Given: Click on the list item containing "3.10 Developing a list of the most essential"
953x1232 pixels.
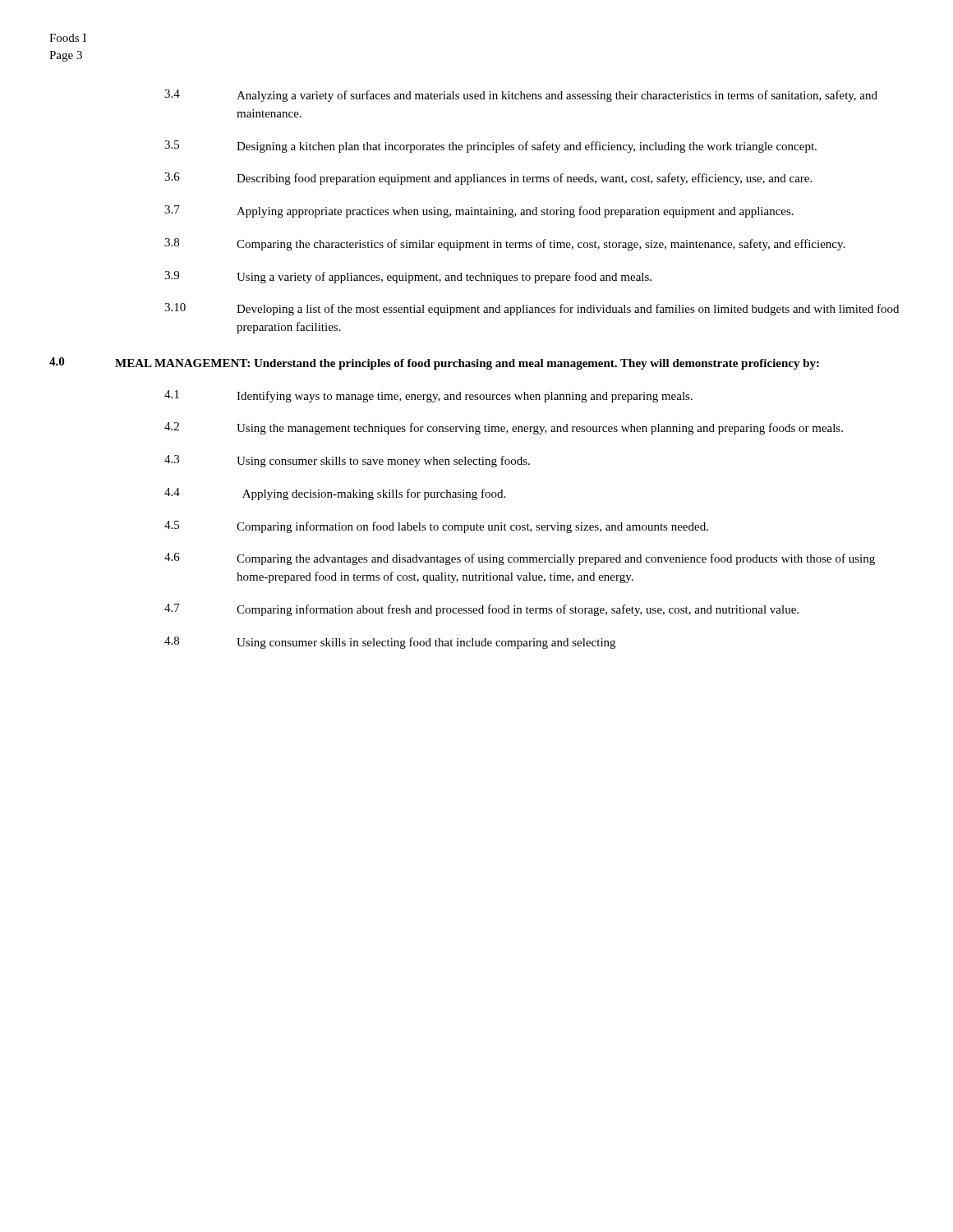Looking at the screenshot, I should [534, 319].
